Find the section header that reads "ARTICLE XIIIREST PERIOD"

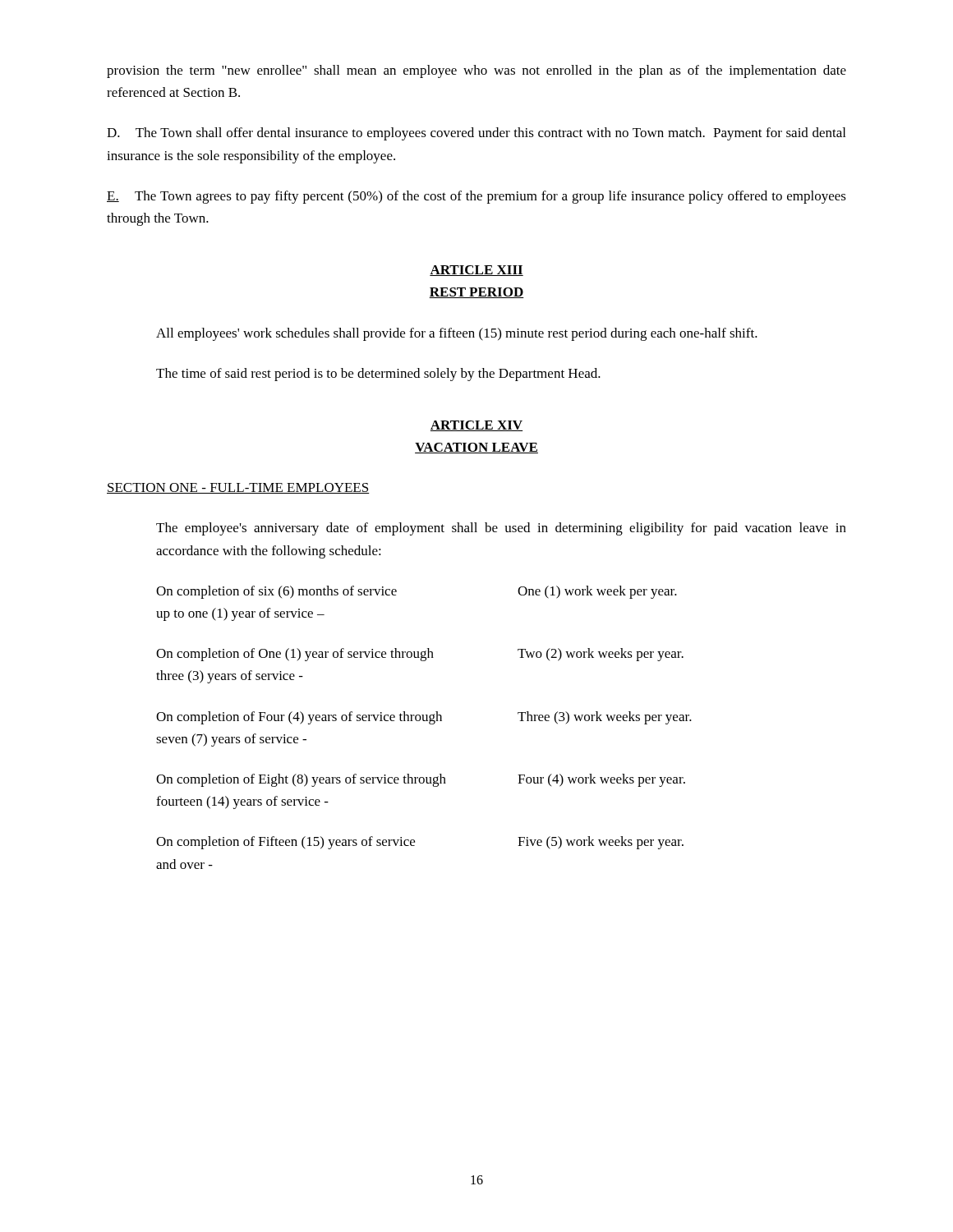tap(476, 281)
